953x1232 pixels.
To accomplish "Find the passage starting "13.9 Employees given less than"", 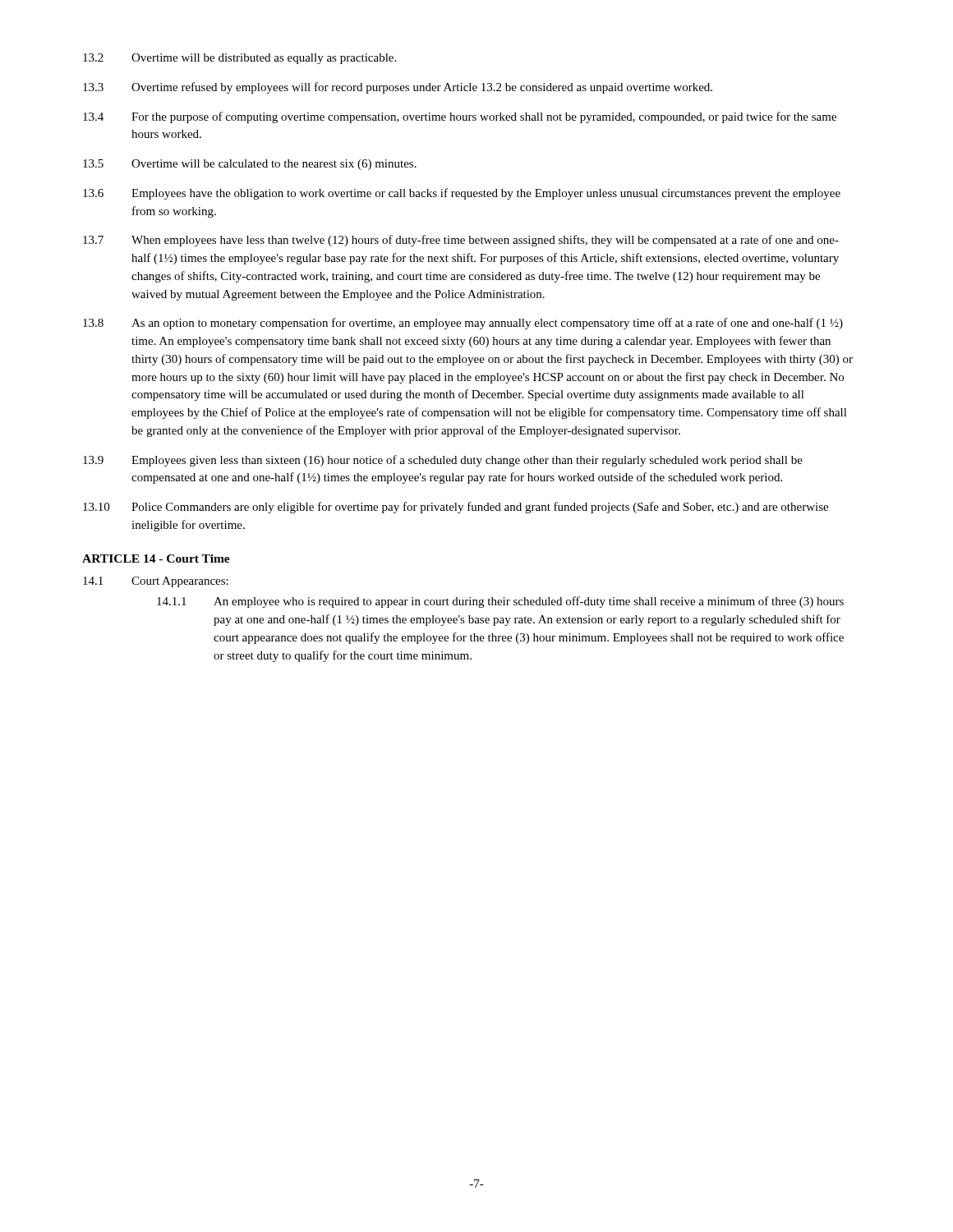I will (x=468, y=469).
